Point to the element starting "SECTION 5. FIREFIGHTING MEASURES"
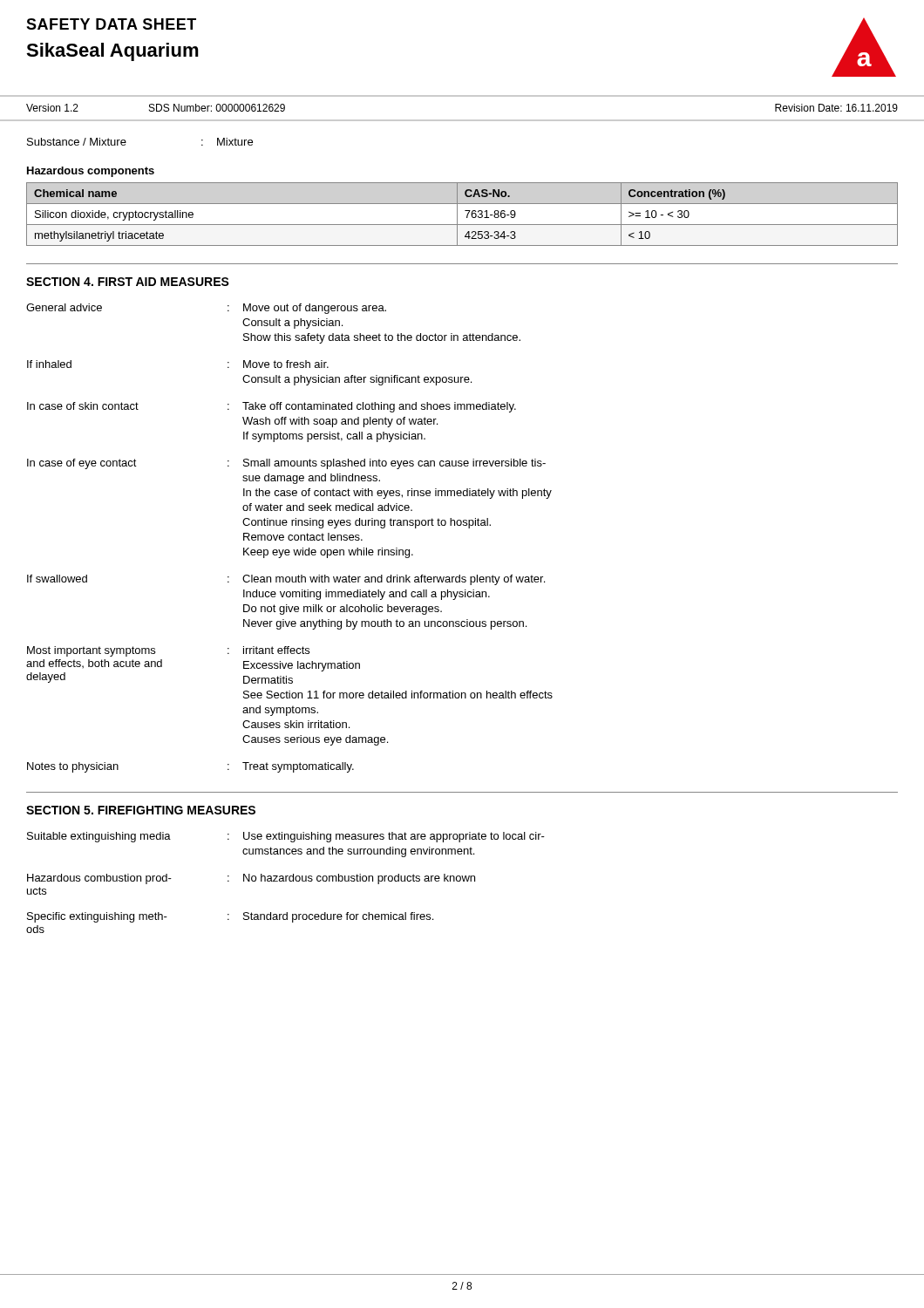Image resolution: width=924 pixels, height=1308 pixels. coord(141,810)
